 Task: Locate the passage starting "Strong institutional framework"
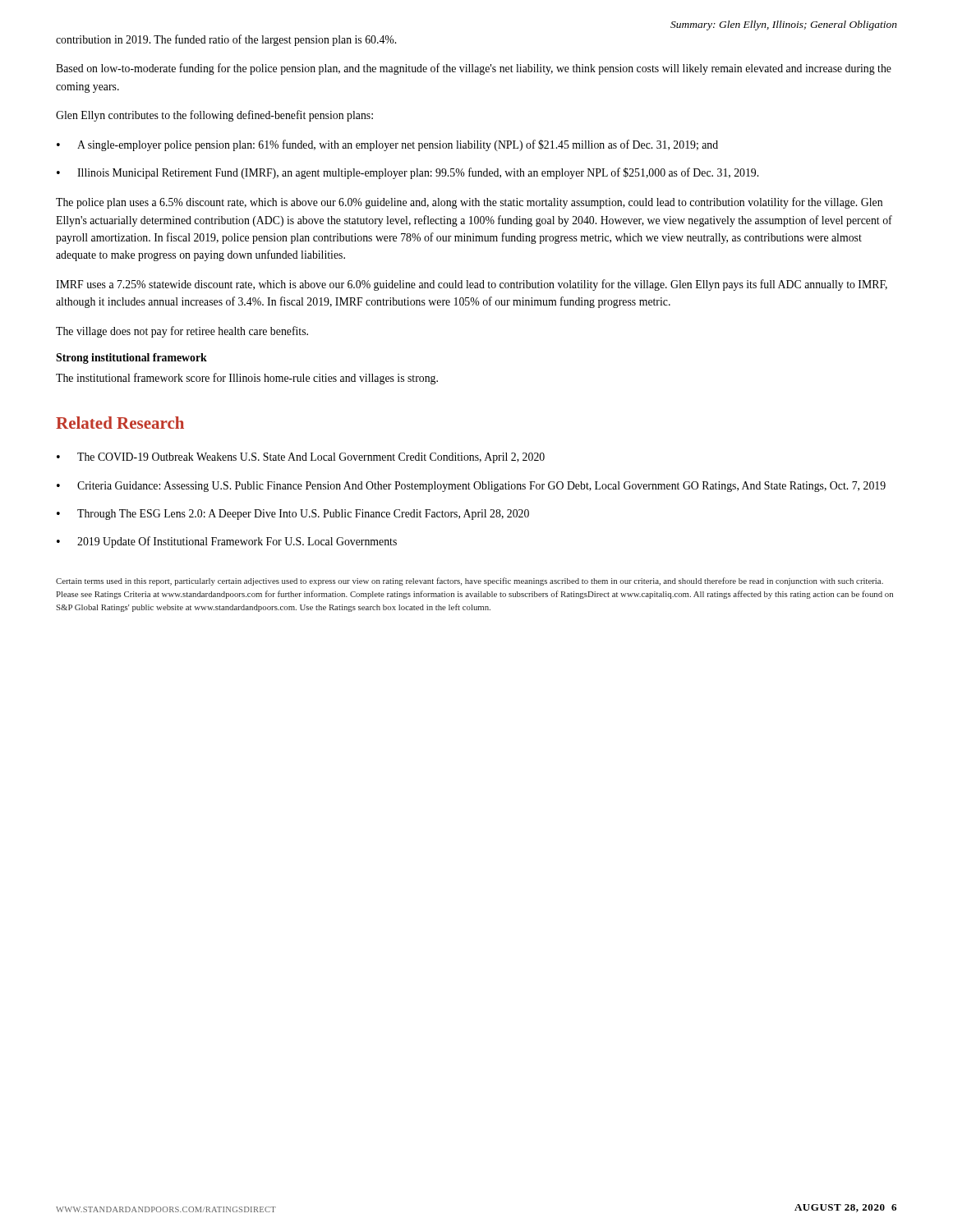[x=131, y=358]
